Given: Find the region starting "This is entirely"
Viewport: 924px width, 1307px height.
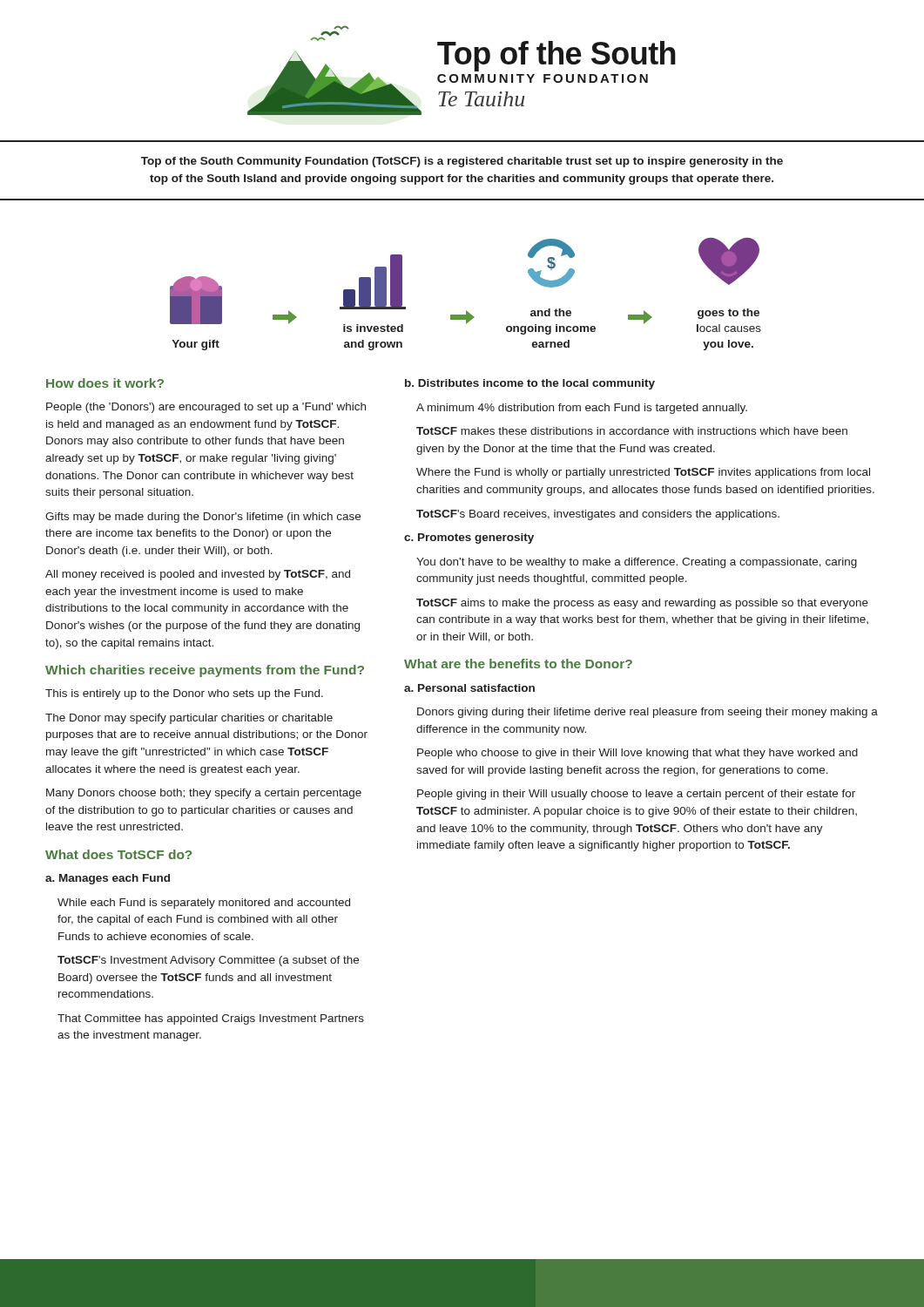Looking at the screenshot, I should [x=206, y=694].
